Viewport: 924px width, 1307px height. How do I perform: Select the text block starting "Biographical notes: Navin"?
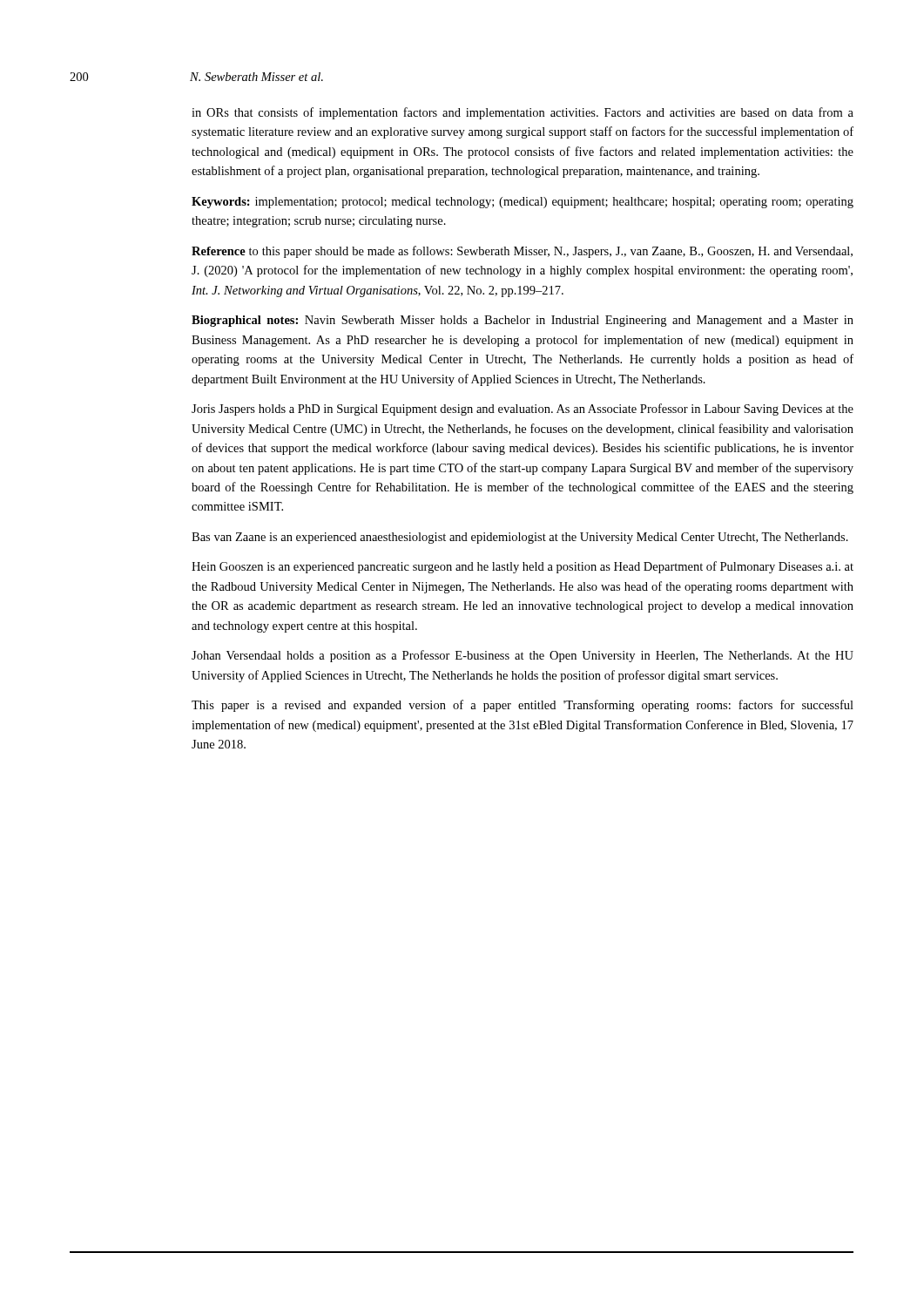pyautogui.click(x=523, y=350)
